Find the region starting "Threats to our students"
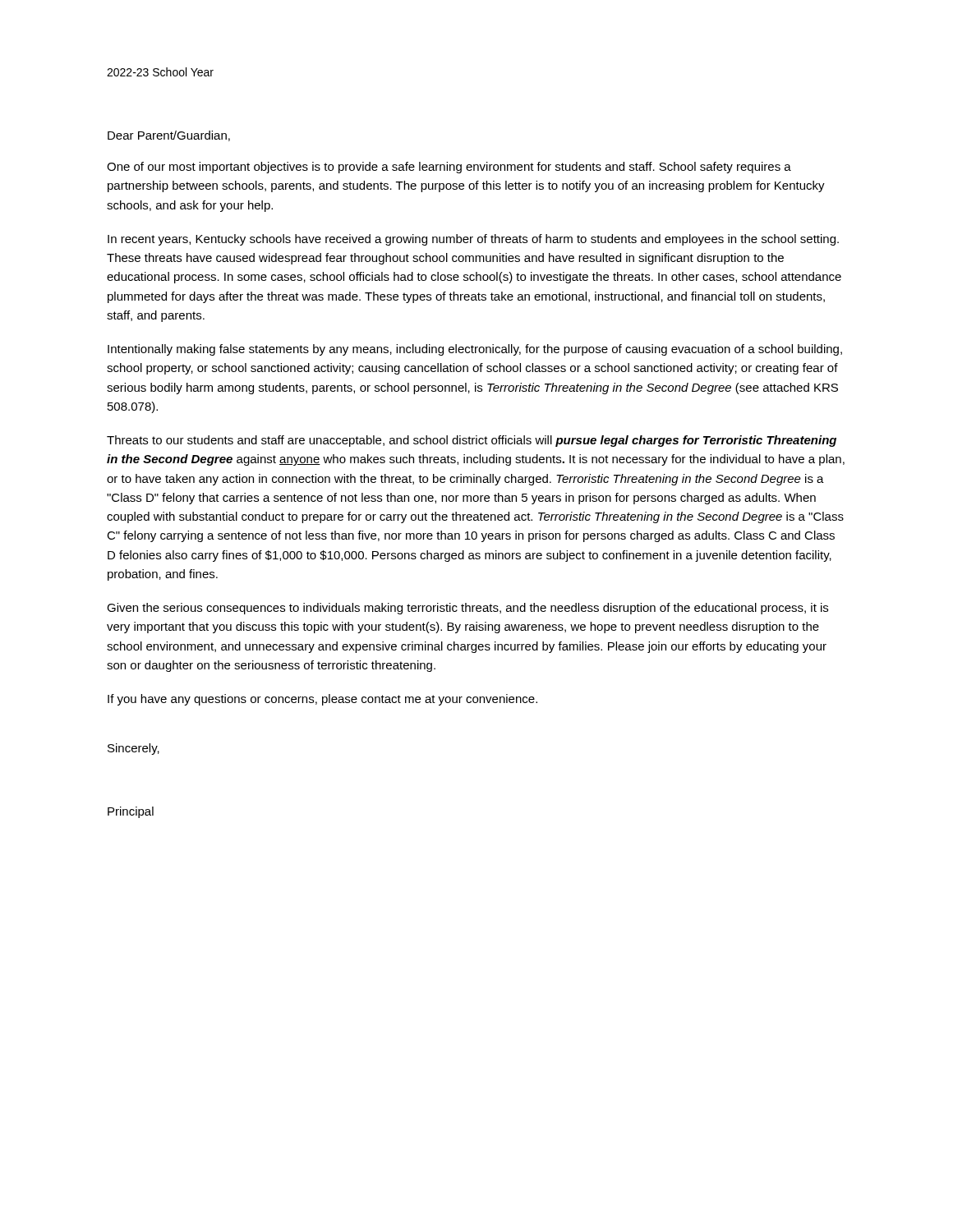This screenshot has width=953, height=1232. coord(476,507)
